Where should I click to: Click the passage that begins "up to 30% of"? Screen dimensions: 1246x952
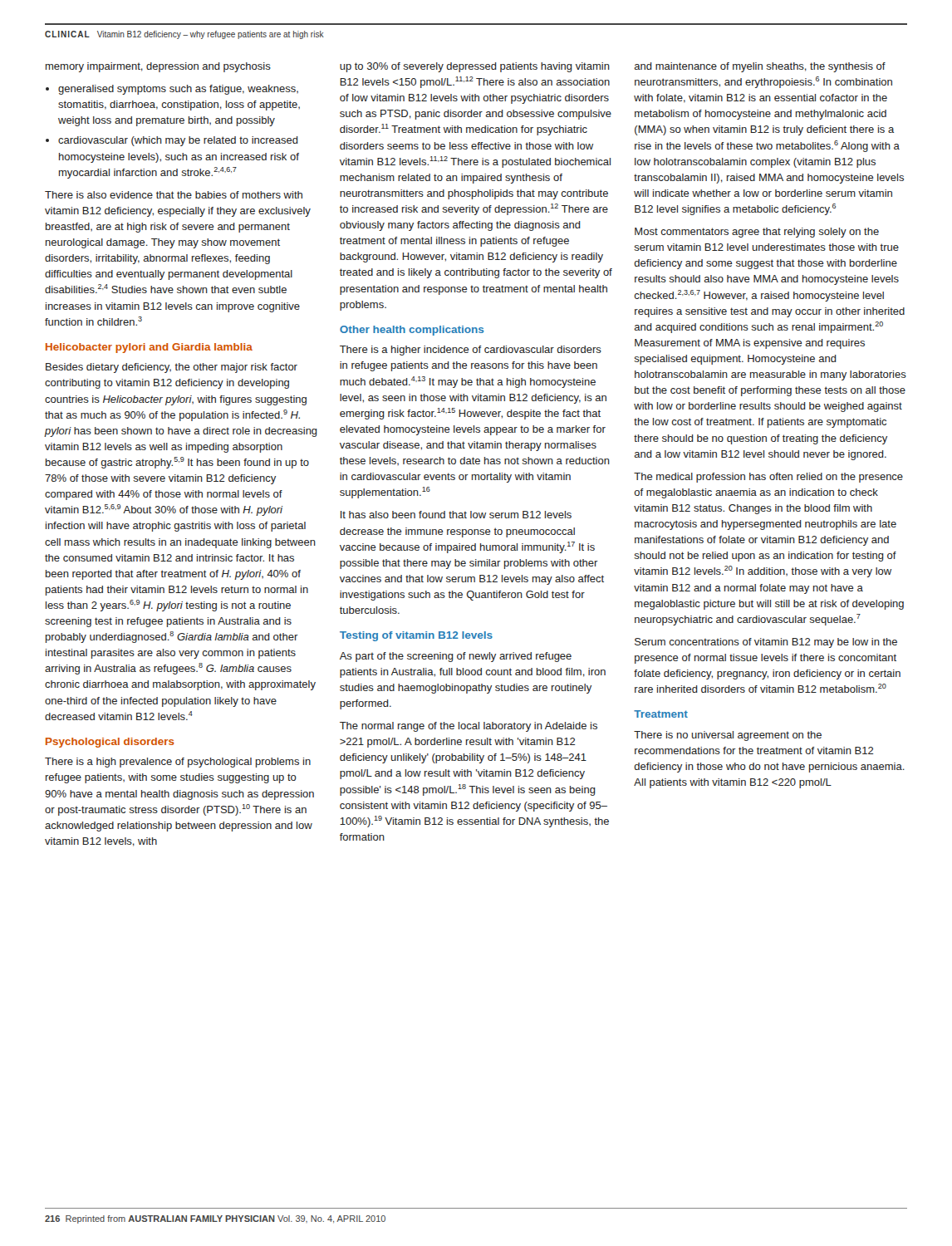(476, 185)
